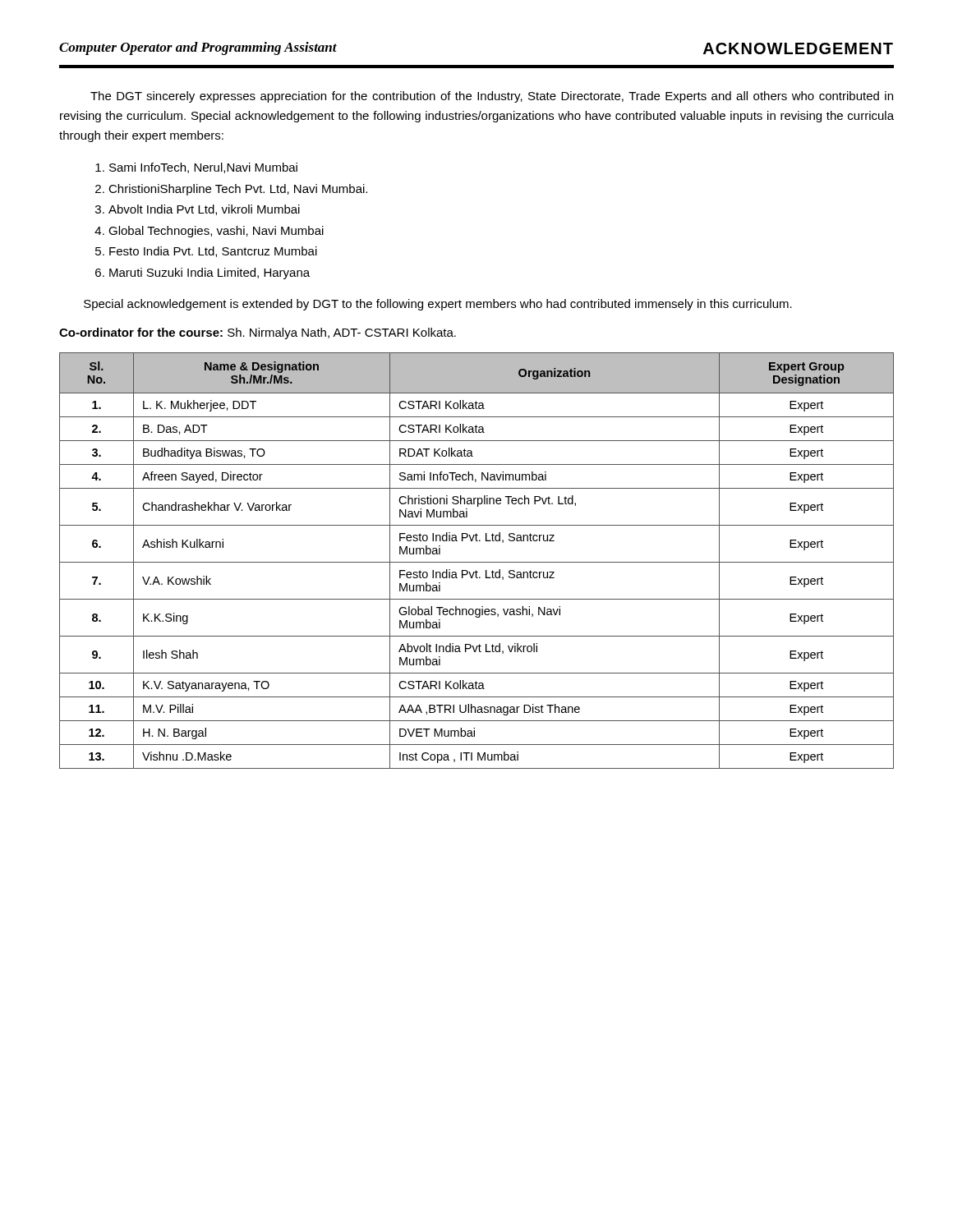This screenshot has height=1232, width=953.
Task: Find the text block that says "Special acknowledgement is extended by DGT to the"
Action: pos(426,304)
